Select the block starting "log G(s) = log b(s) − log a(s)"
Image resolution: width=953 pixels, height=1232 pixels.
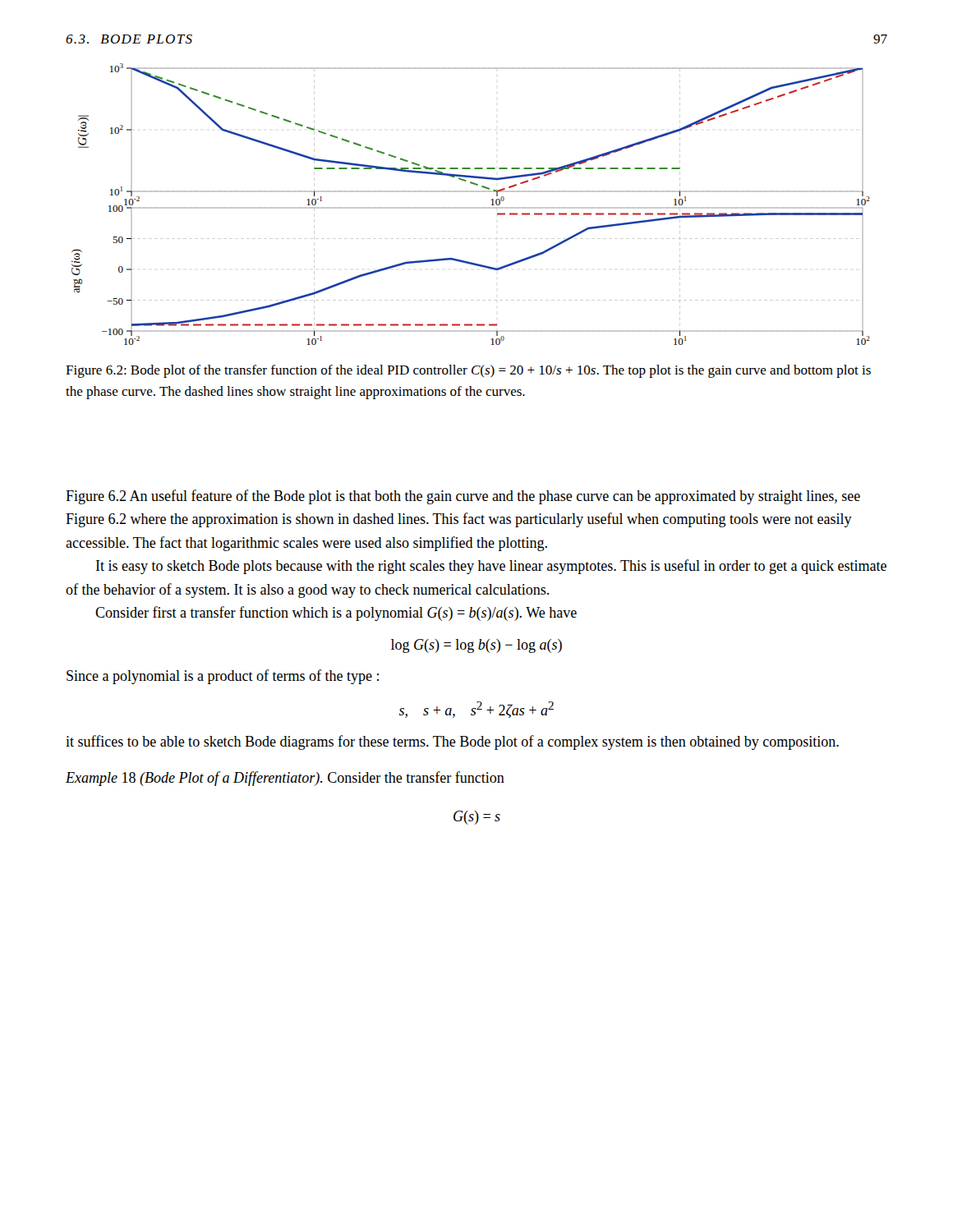click(x=476, y=644)
